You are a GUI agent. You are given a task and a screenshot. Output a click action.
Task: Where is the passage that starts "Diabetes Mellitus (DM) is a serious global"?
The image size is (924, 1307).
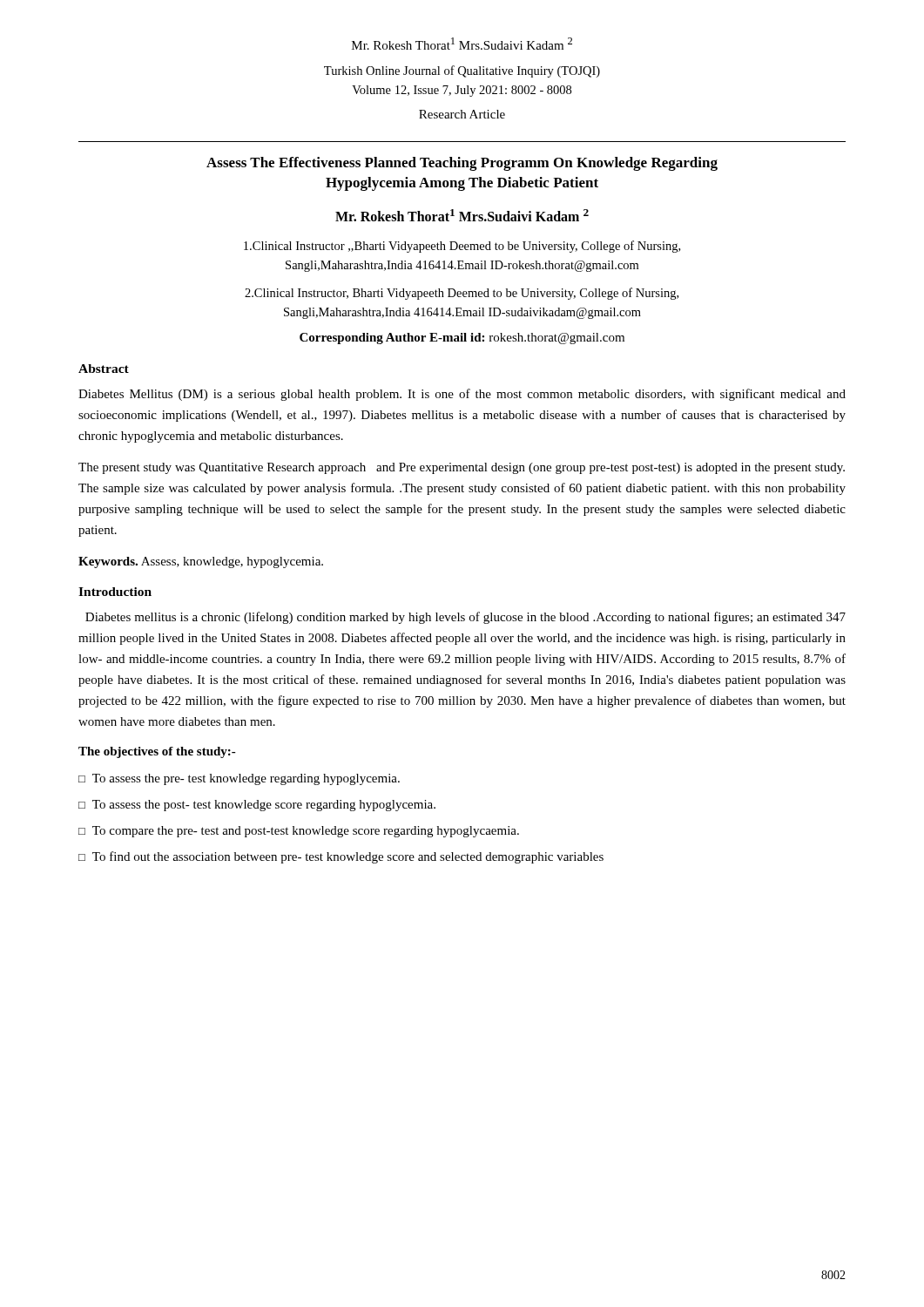click(462, 415)
